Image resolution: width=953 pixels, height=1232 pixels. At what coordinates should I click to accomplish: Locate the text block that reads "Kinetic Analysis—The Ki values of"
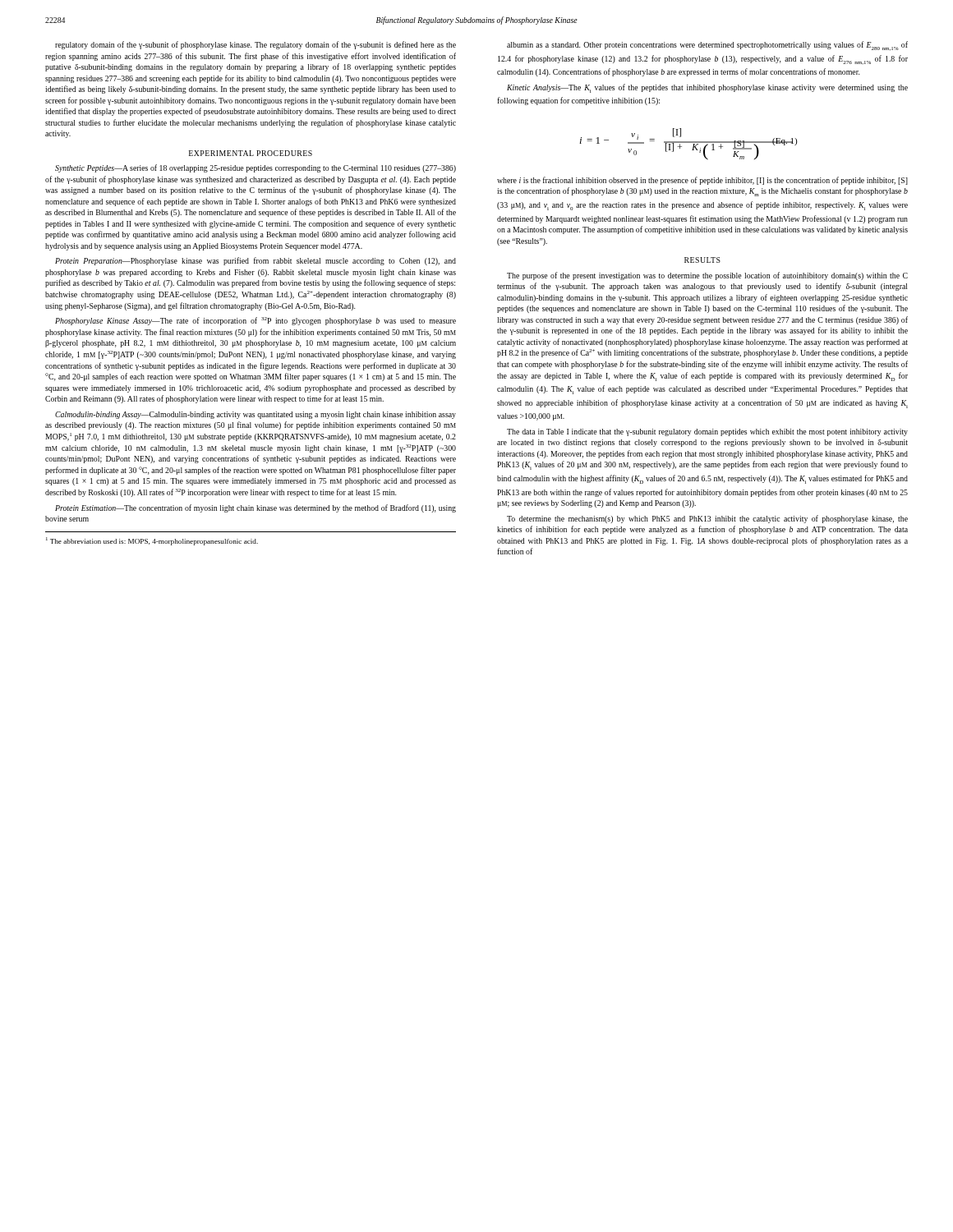pos(702,94)
